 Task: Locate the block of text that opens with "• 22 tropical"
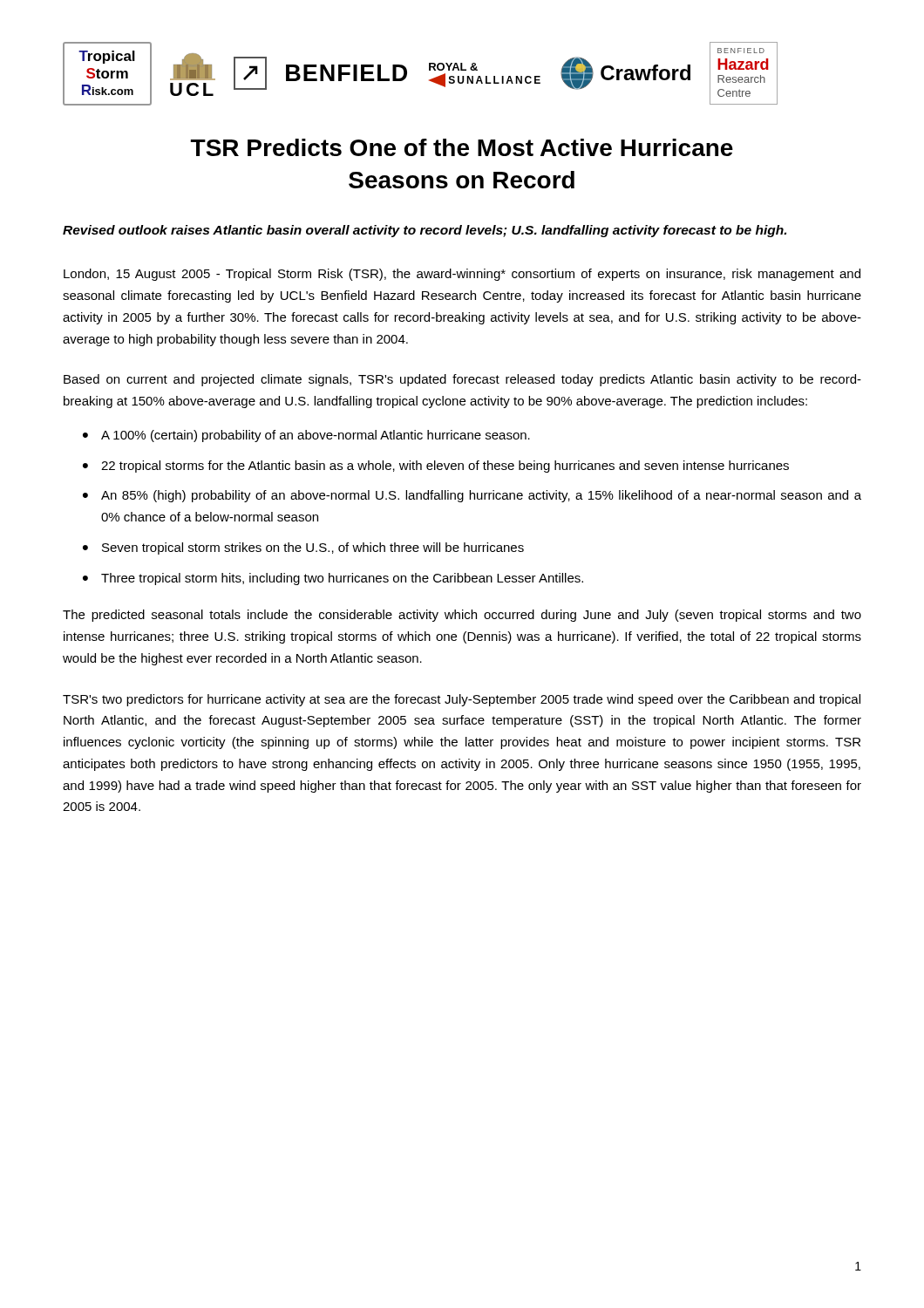[x=436, y=466]
